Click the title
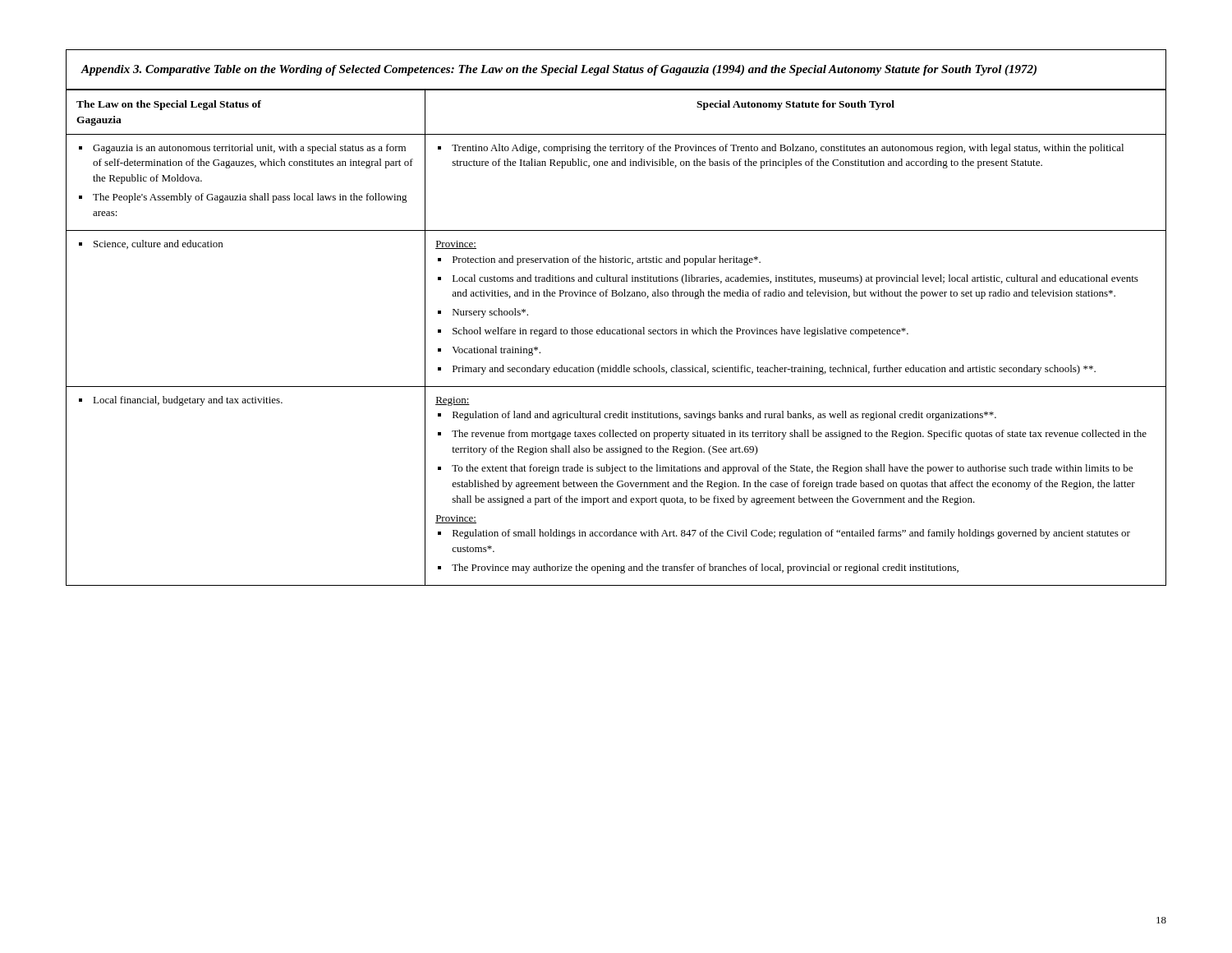Screen dimensions: 953x1232 pyautogui.click(x=616, y=69)
